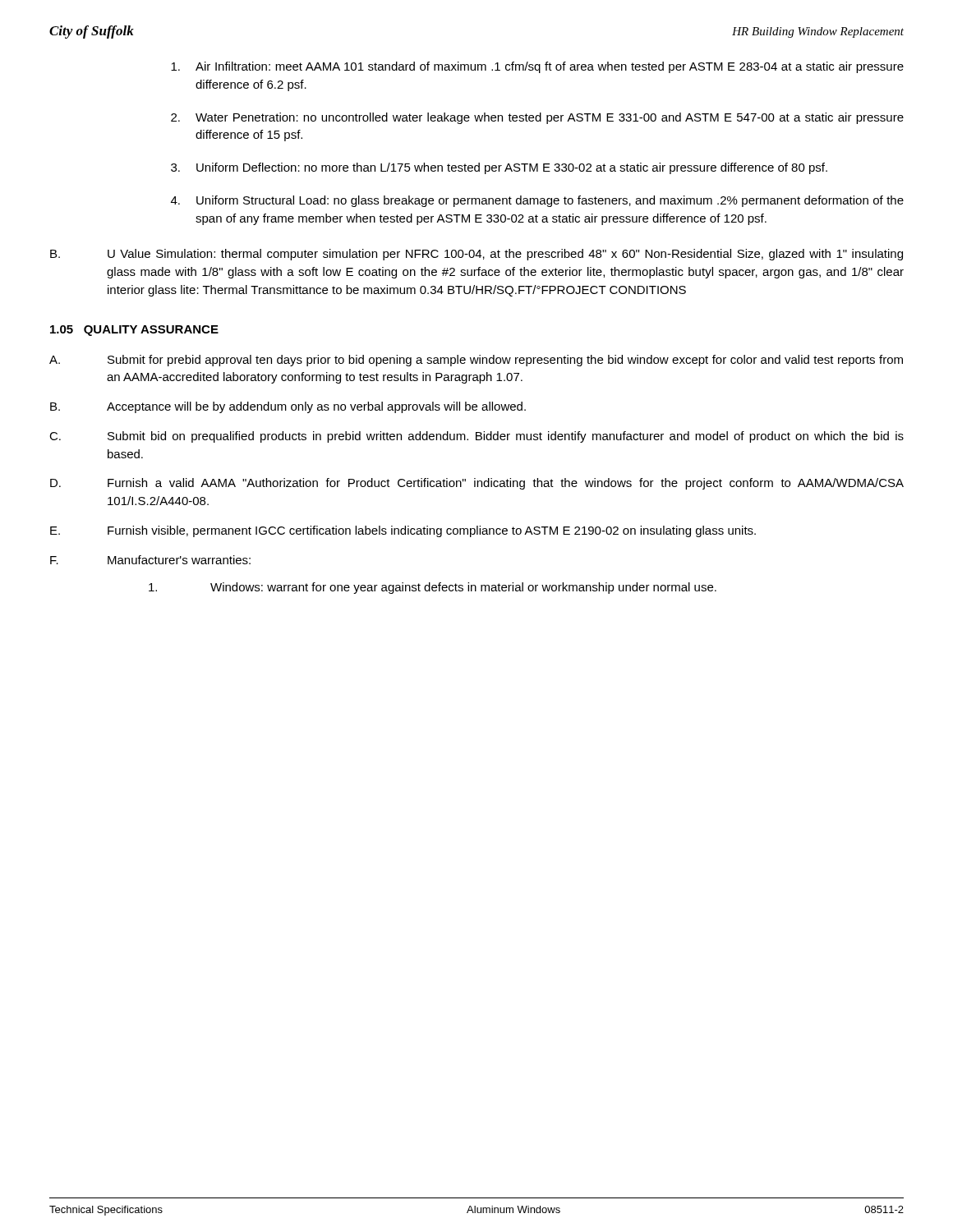Click where it says "F. Manufacturer's warranties:"
The height and width of the screenshot is (1232, 953).
[x=150, y=560]
